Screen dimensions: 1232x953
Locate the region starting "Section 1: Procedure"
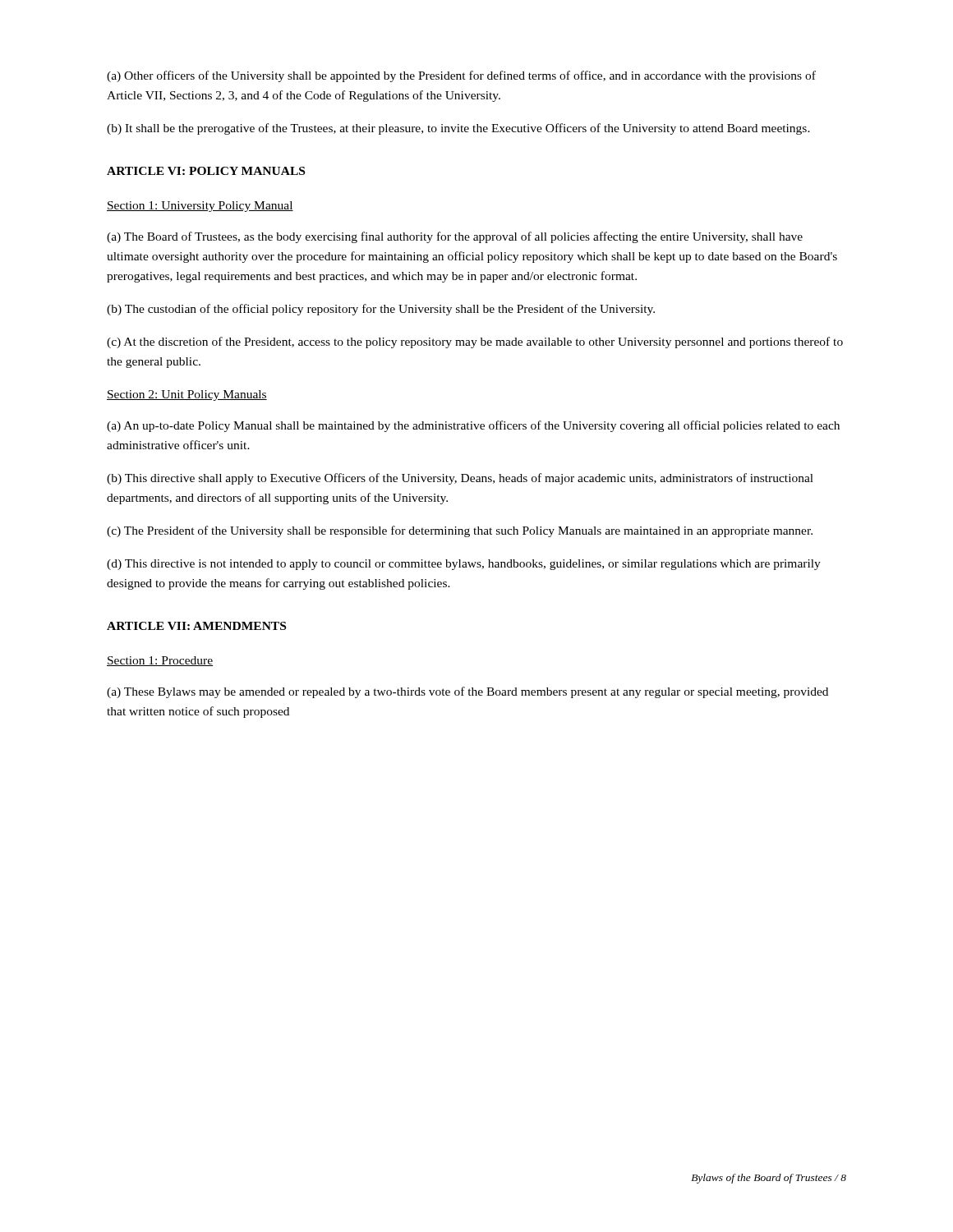pyautogui.click(x=160, y=660)
